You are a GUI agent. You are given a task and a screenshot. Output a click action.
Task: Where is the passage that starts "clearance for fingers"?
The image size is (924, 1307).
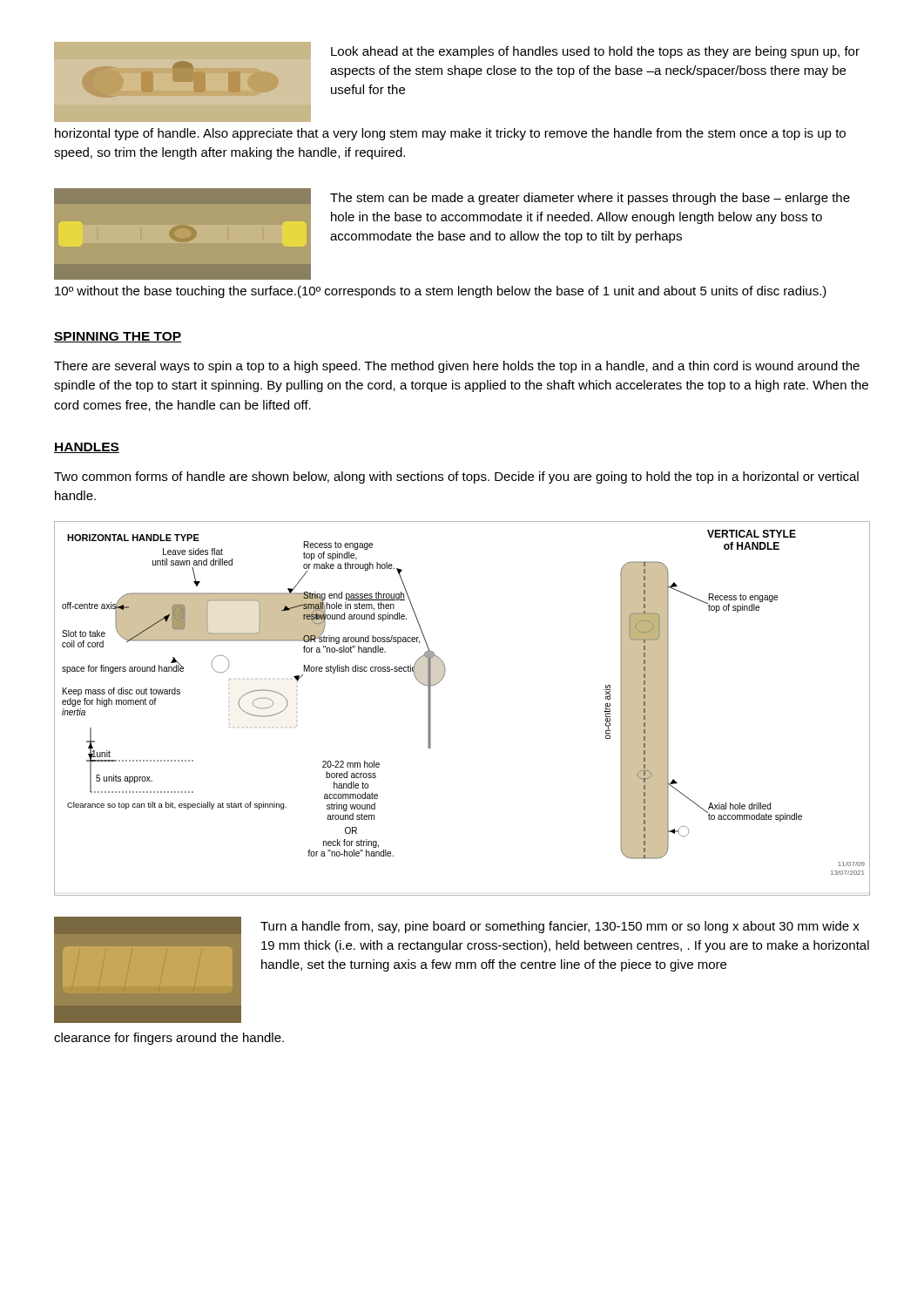(x=169, y=1037)
